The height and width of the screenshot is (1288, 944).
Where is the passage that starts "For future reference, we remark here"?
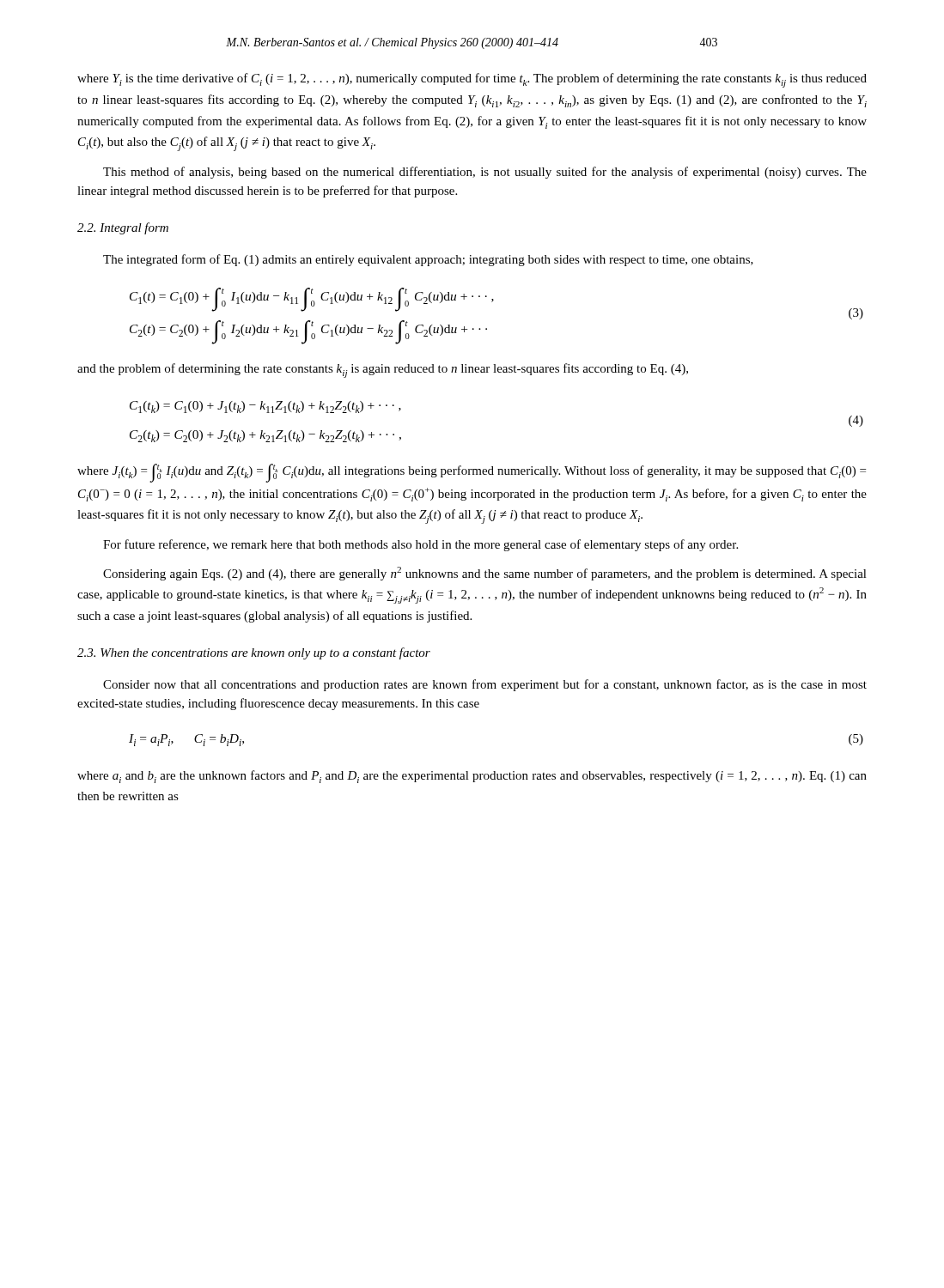point(421,544)
